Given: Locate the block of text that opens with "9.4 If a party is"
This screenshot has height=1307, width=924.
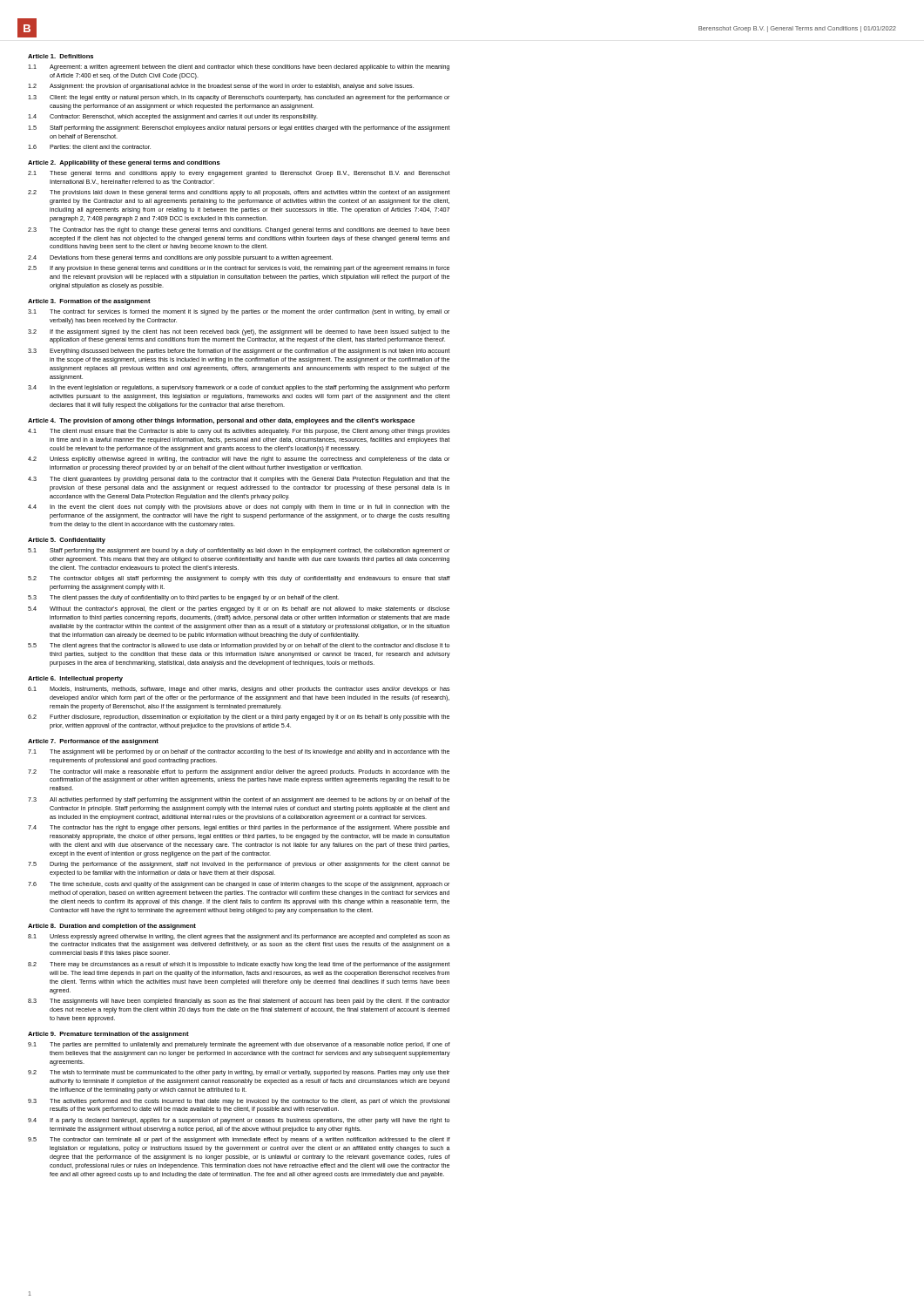Looking at the screenshot, I should 239,1125.
